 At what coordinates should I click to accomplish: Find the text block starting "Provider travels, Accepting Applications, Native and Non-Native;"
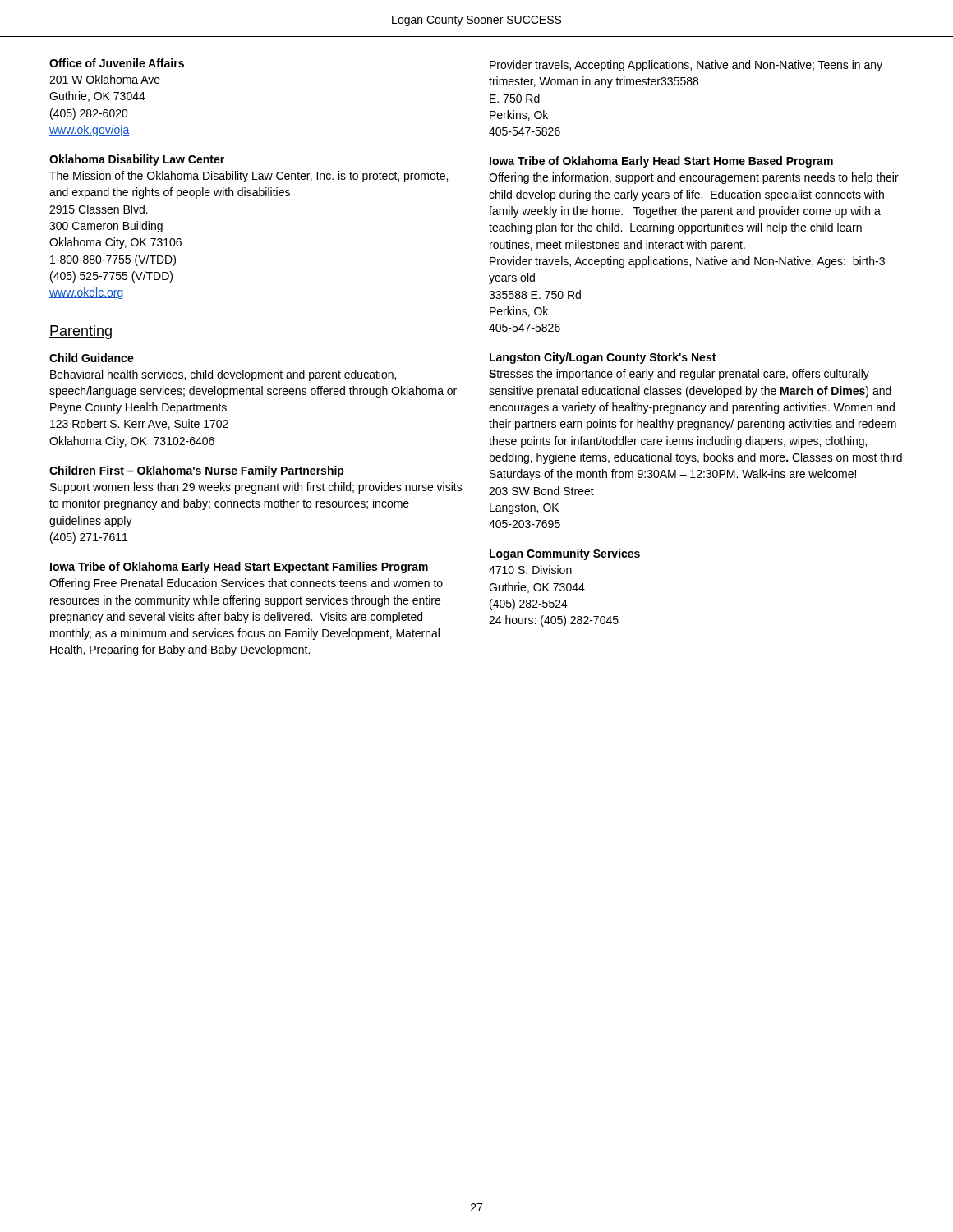point(686,66)
